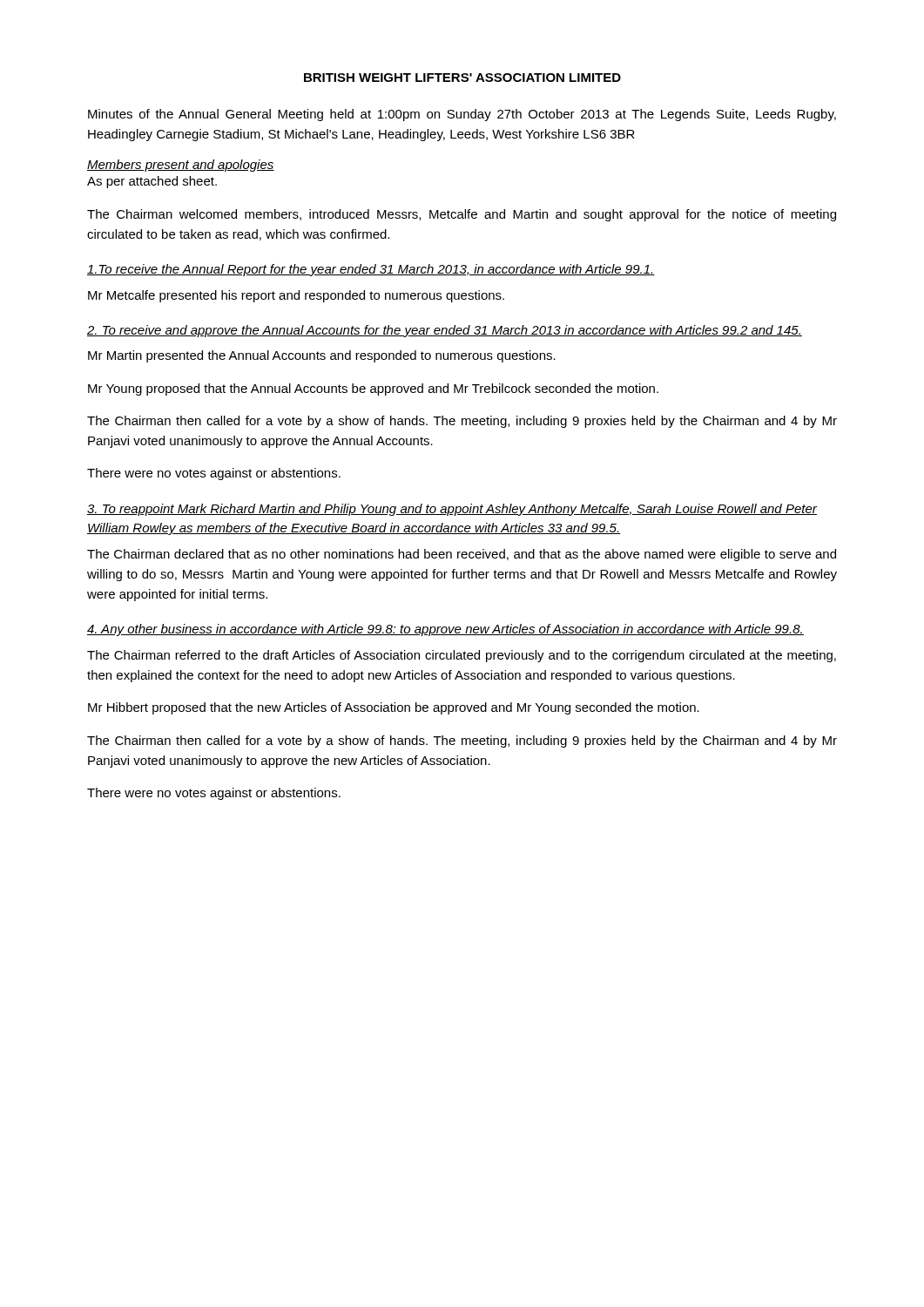Click the section header that begins "3. To reappoint Mark Richard"
The width and height of the screenshot is (924, 1307).
tap(452, 518)
